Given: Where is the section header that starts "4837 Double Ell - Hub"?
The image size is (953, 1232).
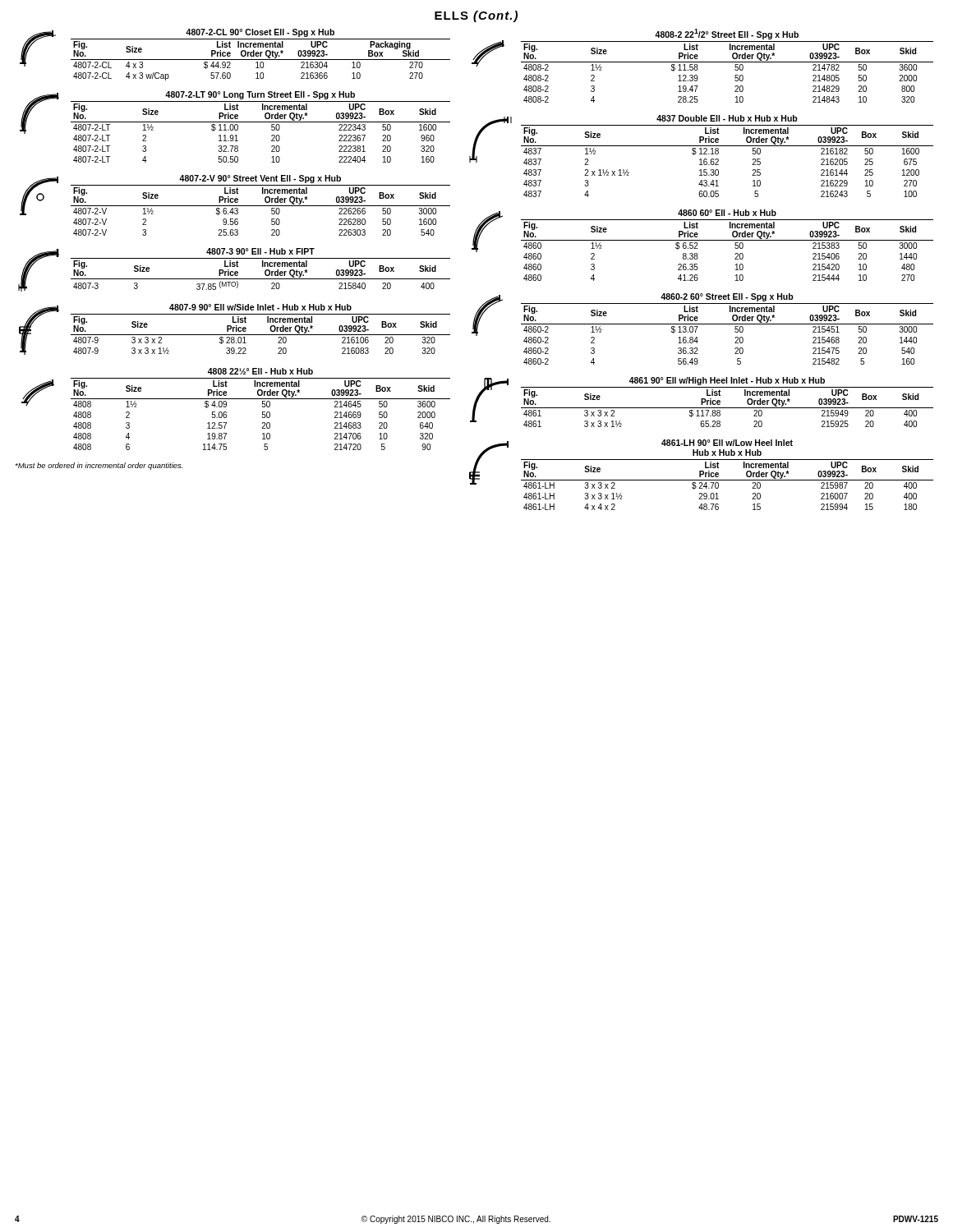Looking at the screenshot, I should (x=727, y=118).
